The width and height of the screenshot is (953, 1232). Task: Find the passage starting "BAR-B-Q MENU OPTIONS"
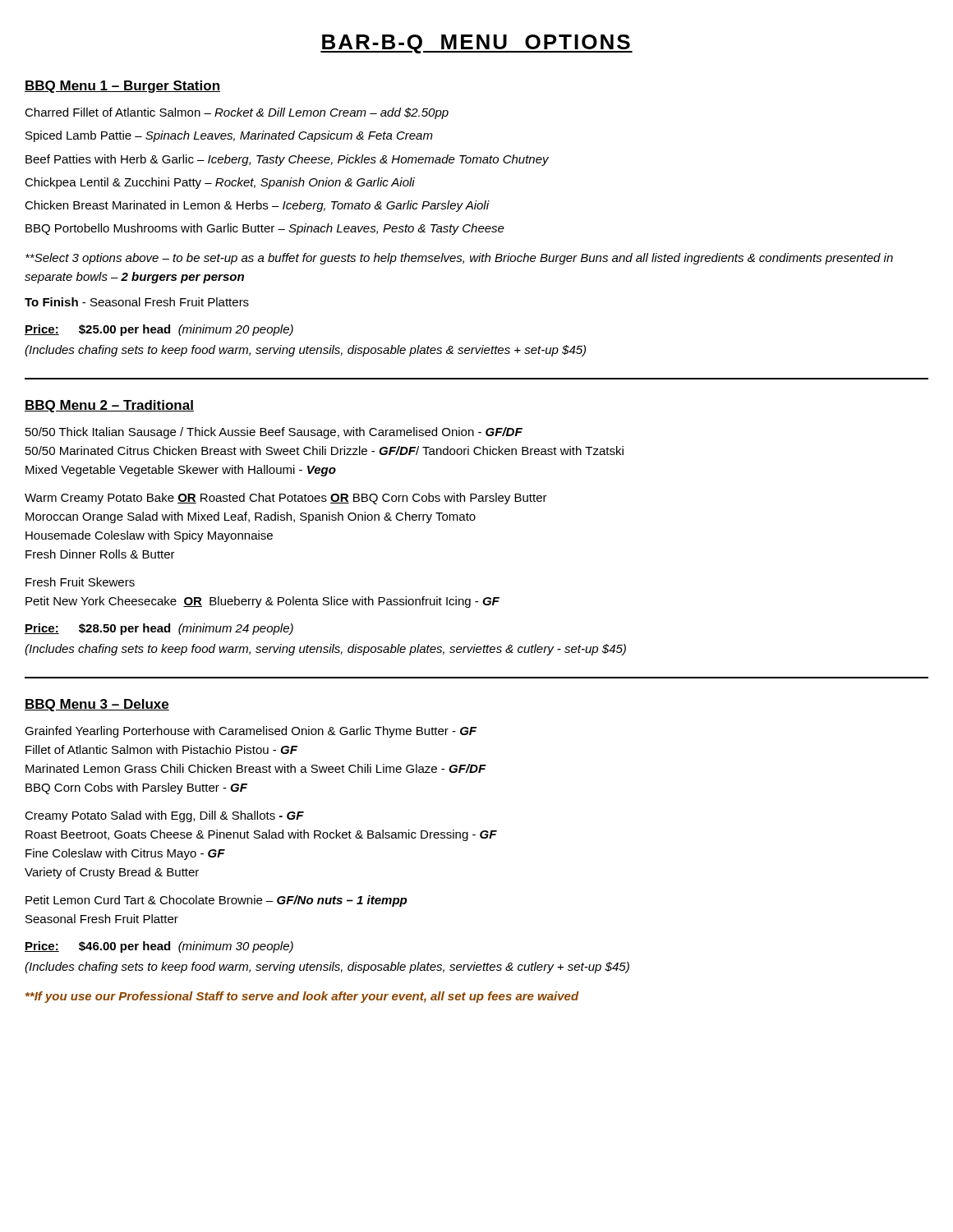click(476, 42)
